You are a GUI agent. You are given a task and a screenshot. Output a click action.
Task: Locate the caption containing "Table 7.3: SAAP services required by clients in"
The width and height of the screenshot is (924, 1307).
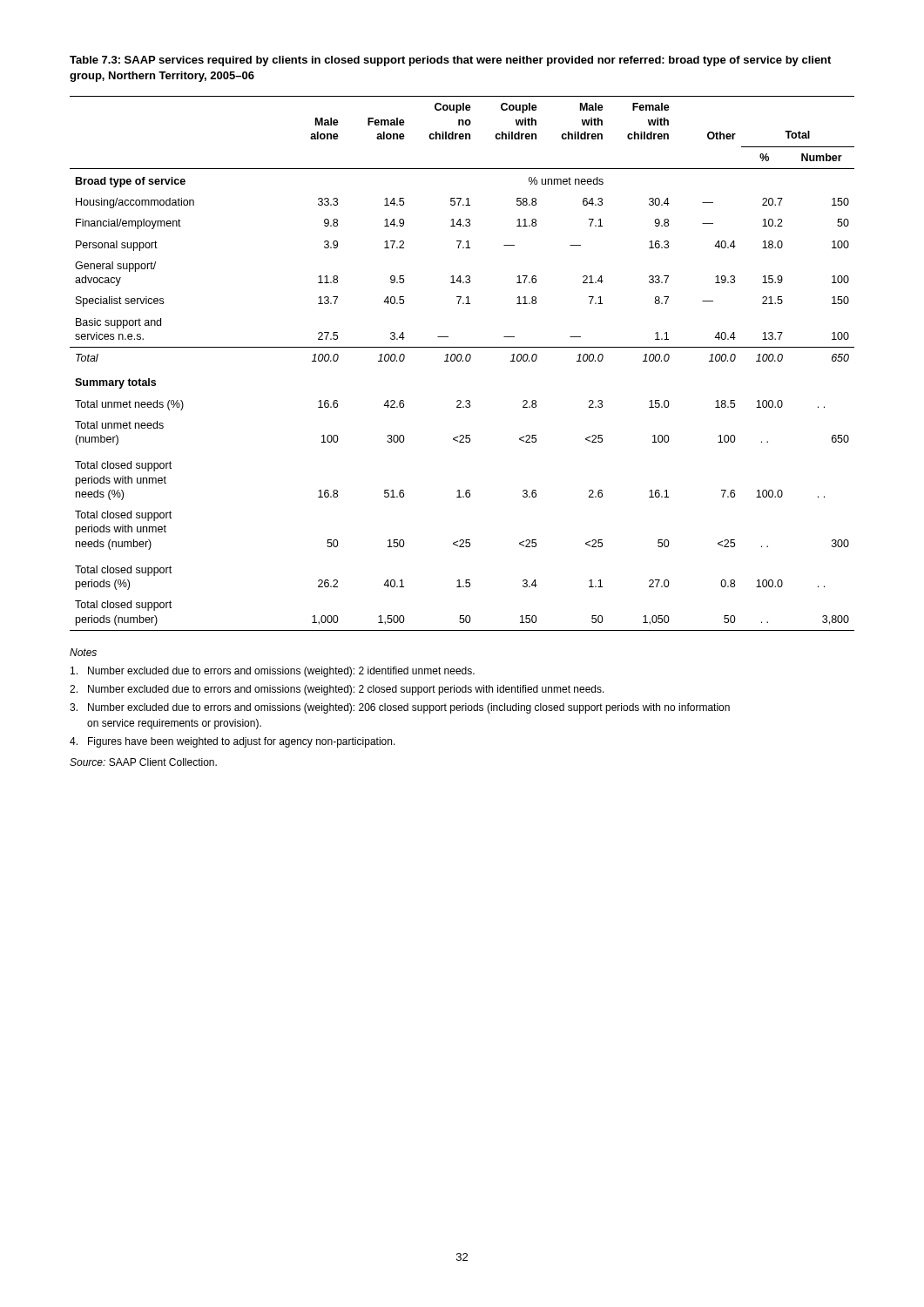pyautogui.click(x=450, y=68)
